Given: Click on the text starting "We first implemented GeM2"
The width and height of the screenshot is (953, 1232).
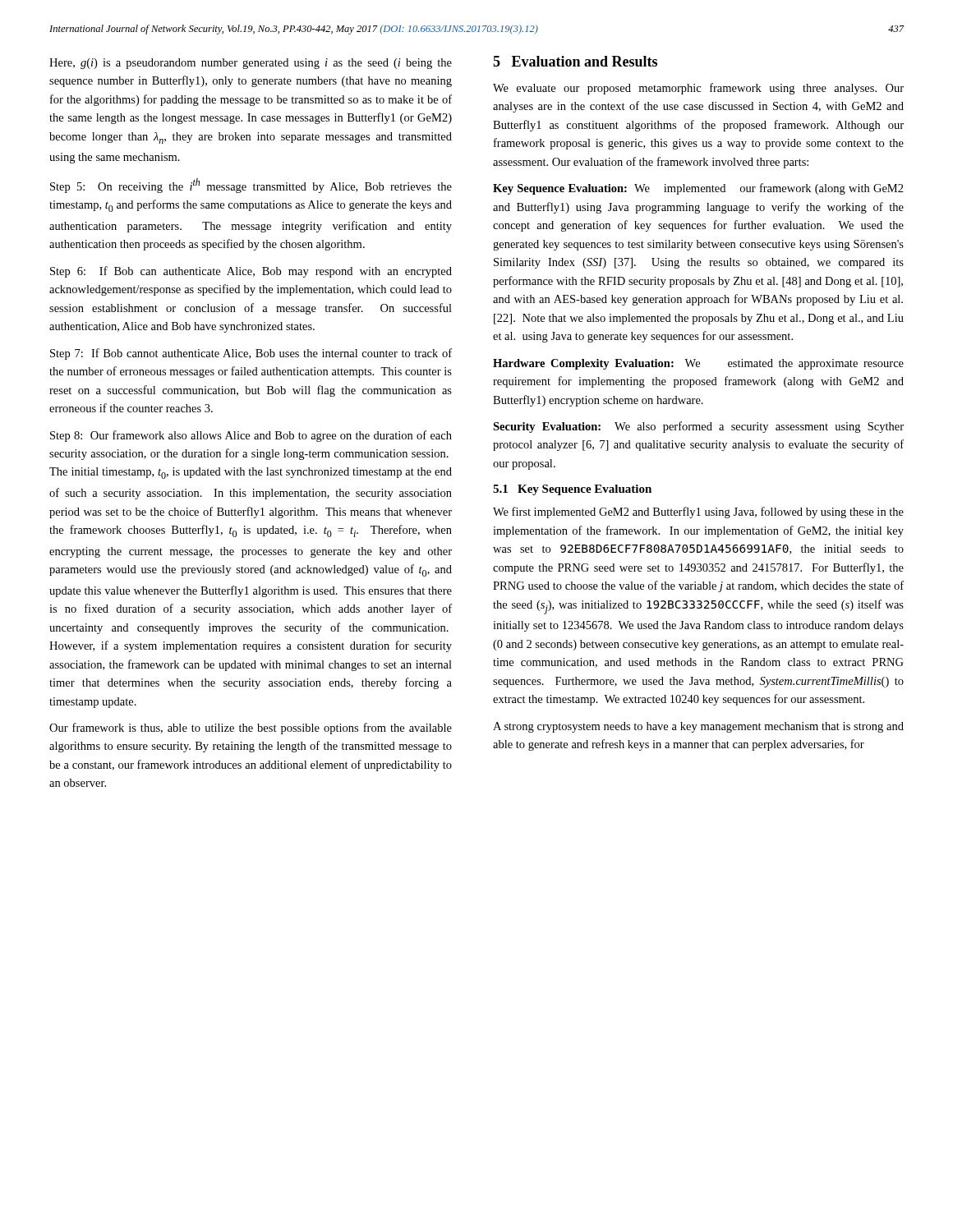Looking at the screenshot, I should pyautogui.click(x=698, y=628).
